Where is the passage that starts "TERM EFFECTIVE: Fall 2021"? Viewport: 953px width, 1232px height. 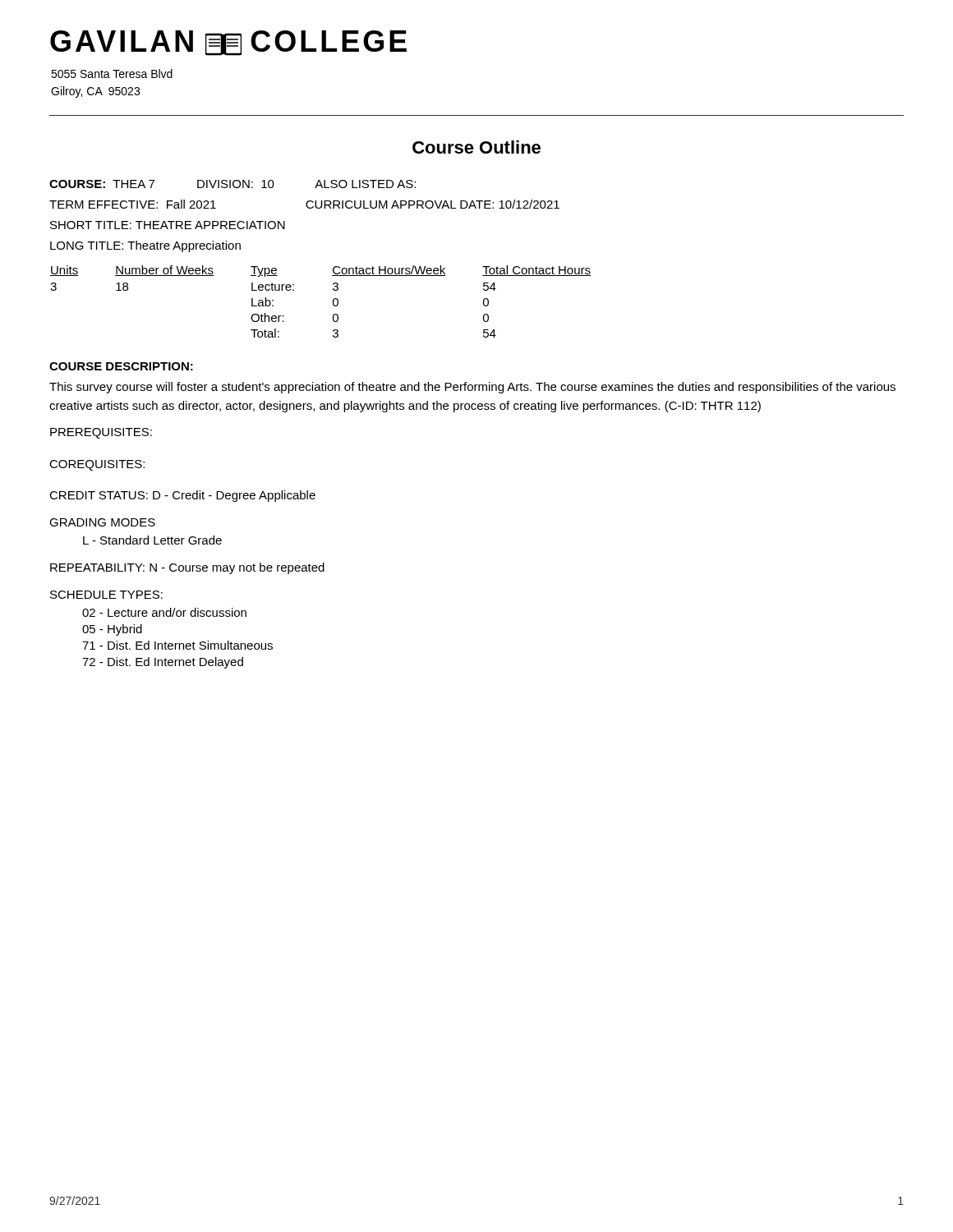pyautogui.click(x=305, y=205)
